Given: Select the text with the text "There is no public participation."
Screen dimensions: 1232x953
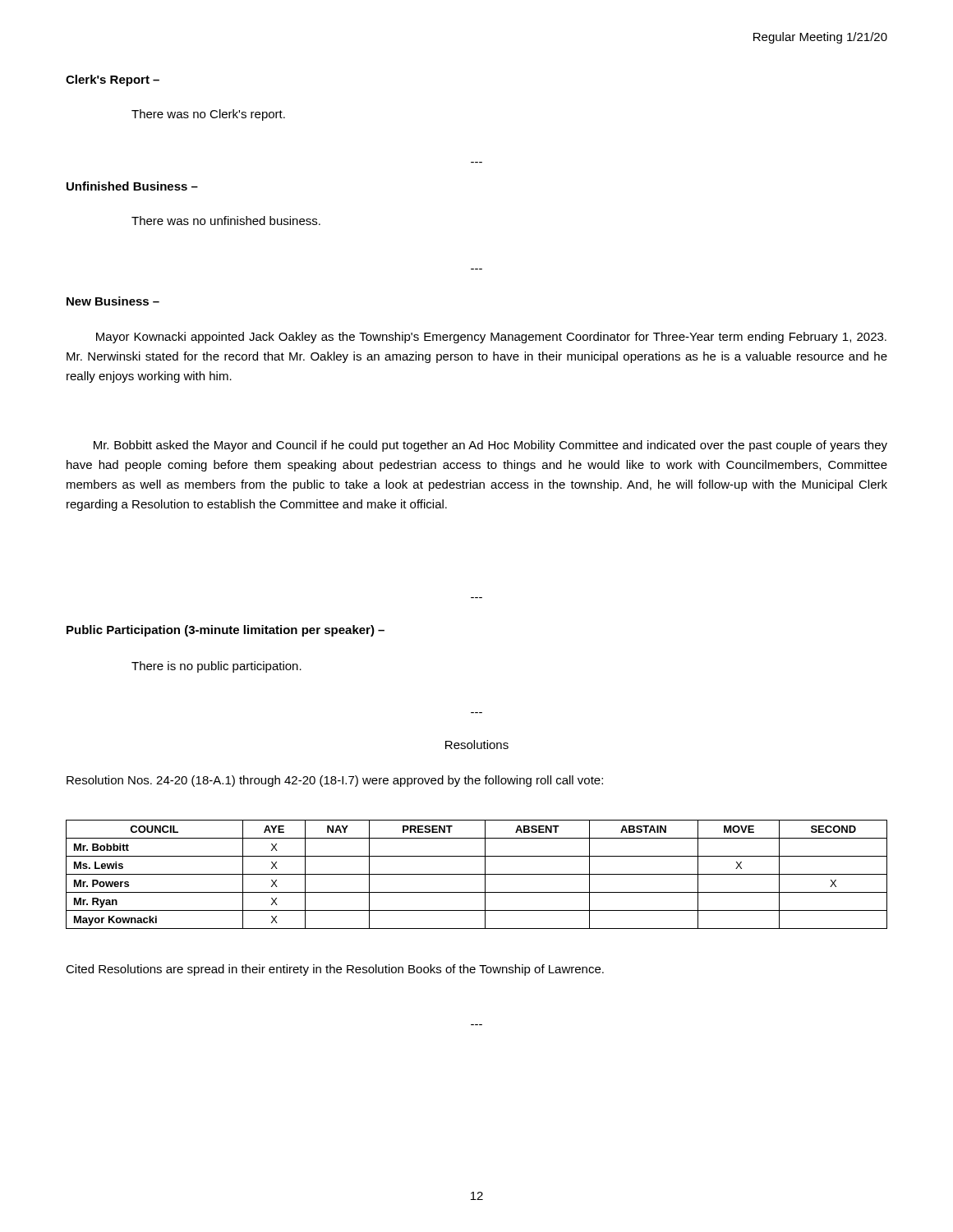Looking at the screenshot, I should click(217, 666).
